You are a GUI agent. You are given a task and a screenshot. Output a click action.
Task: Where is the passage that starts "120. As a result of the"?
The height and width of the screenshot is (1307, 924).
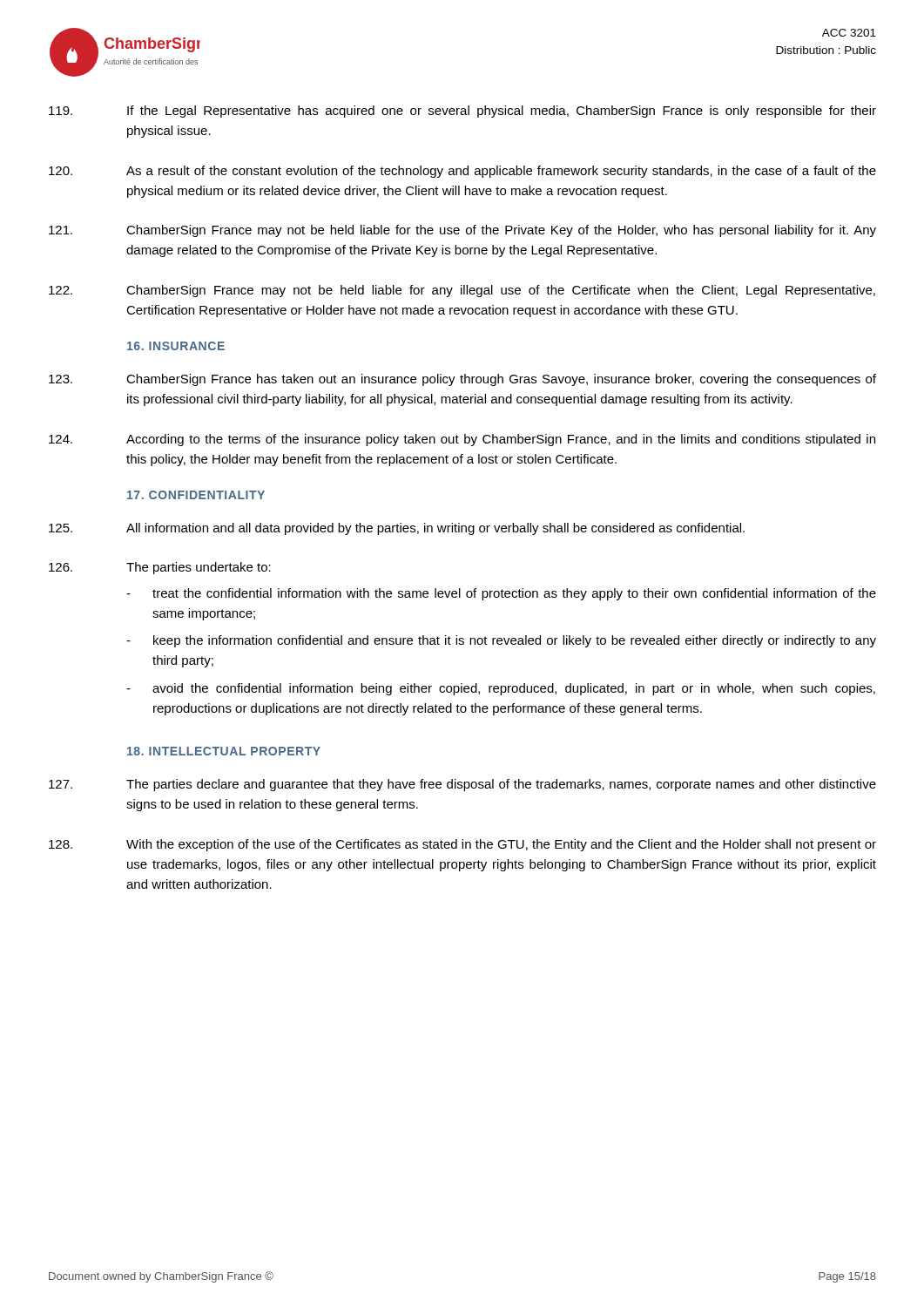pyautogui.click(x=462, y=180)
